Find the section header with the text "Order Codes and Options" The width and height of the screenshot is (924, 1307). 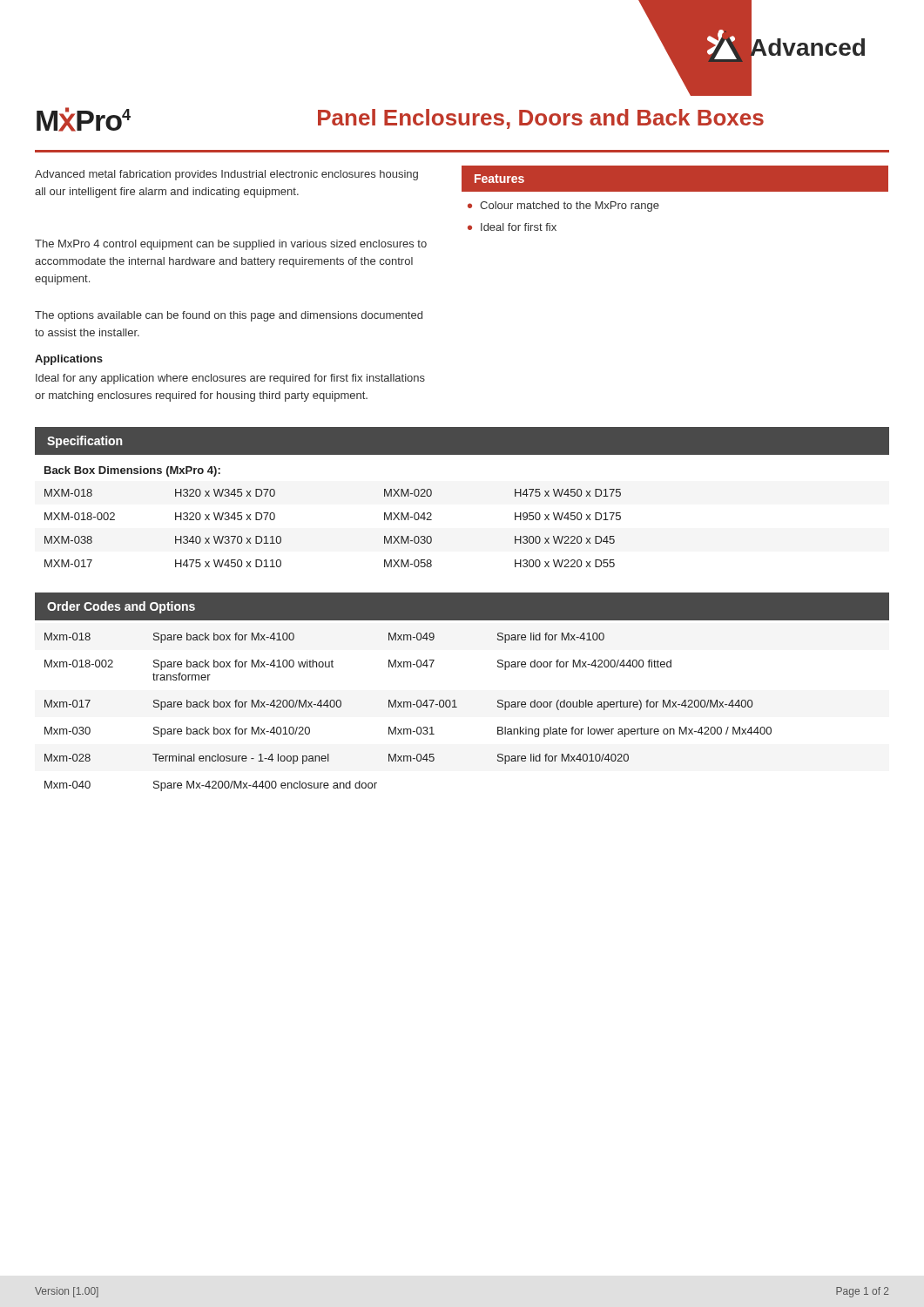[x=121, y=606]
